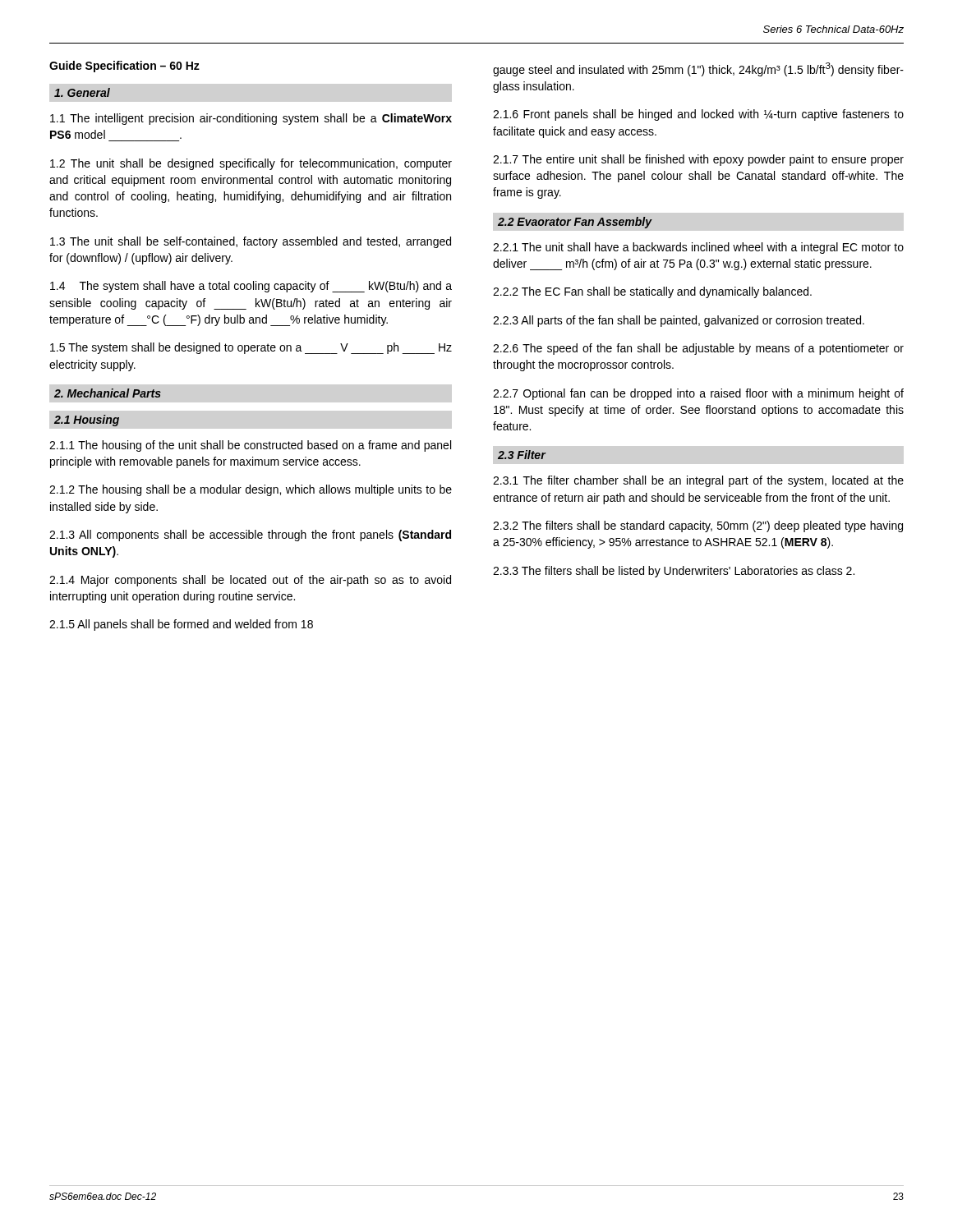Viewport: 953px width, 1232px height.
Task: Point to the block beginning "3.2 The filters shall be standard"
Action: tap(698, 534)
